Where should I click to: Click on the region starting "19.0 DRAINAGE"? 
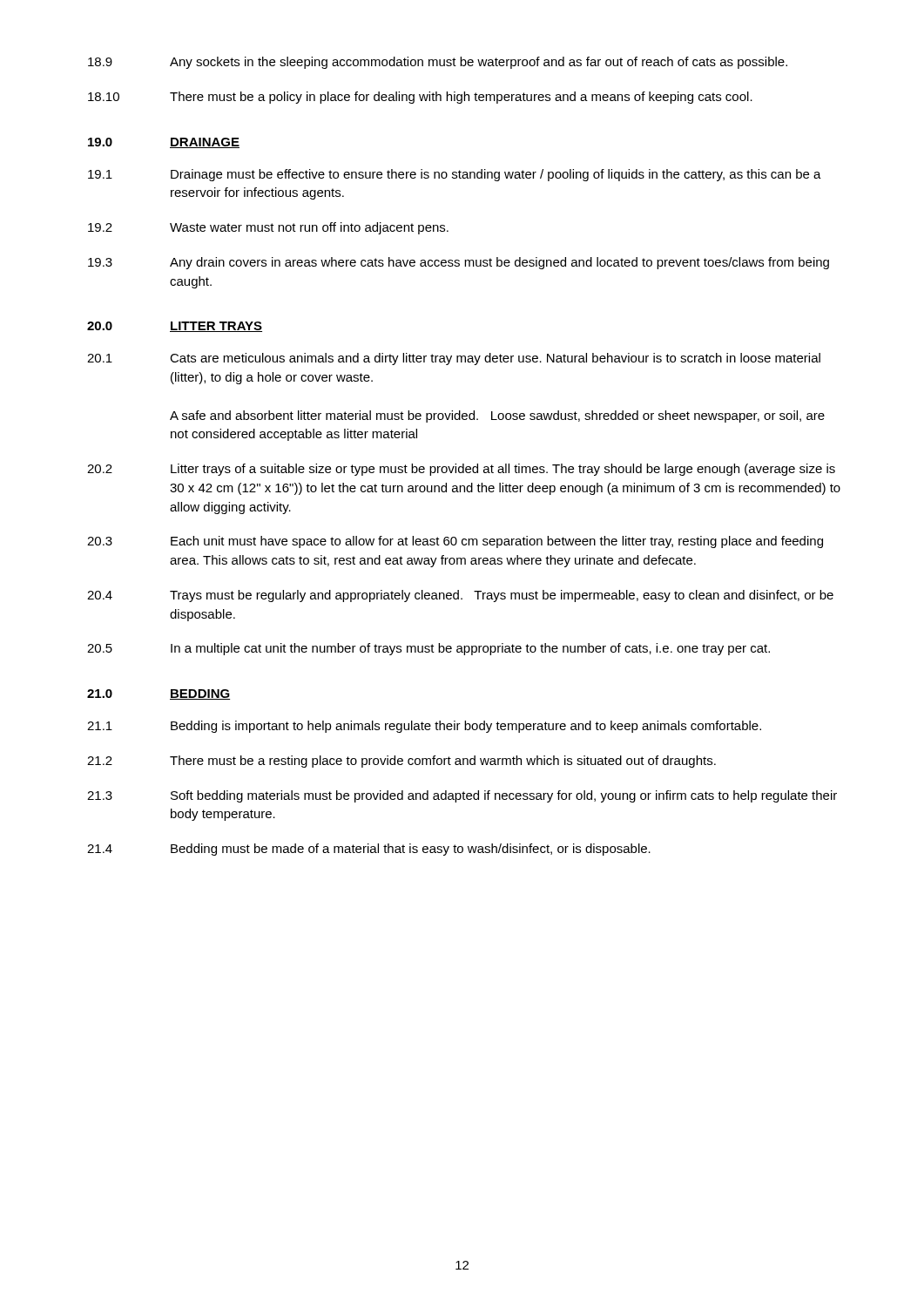pos(163,141)
